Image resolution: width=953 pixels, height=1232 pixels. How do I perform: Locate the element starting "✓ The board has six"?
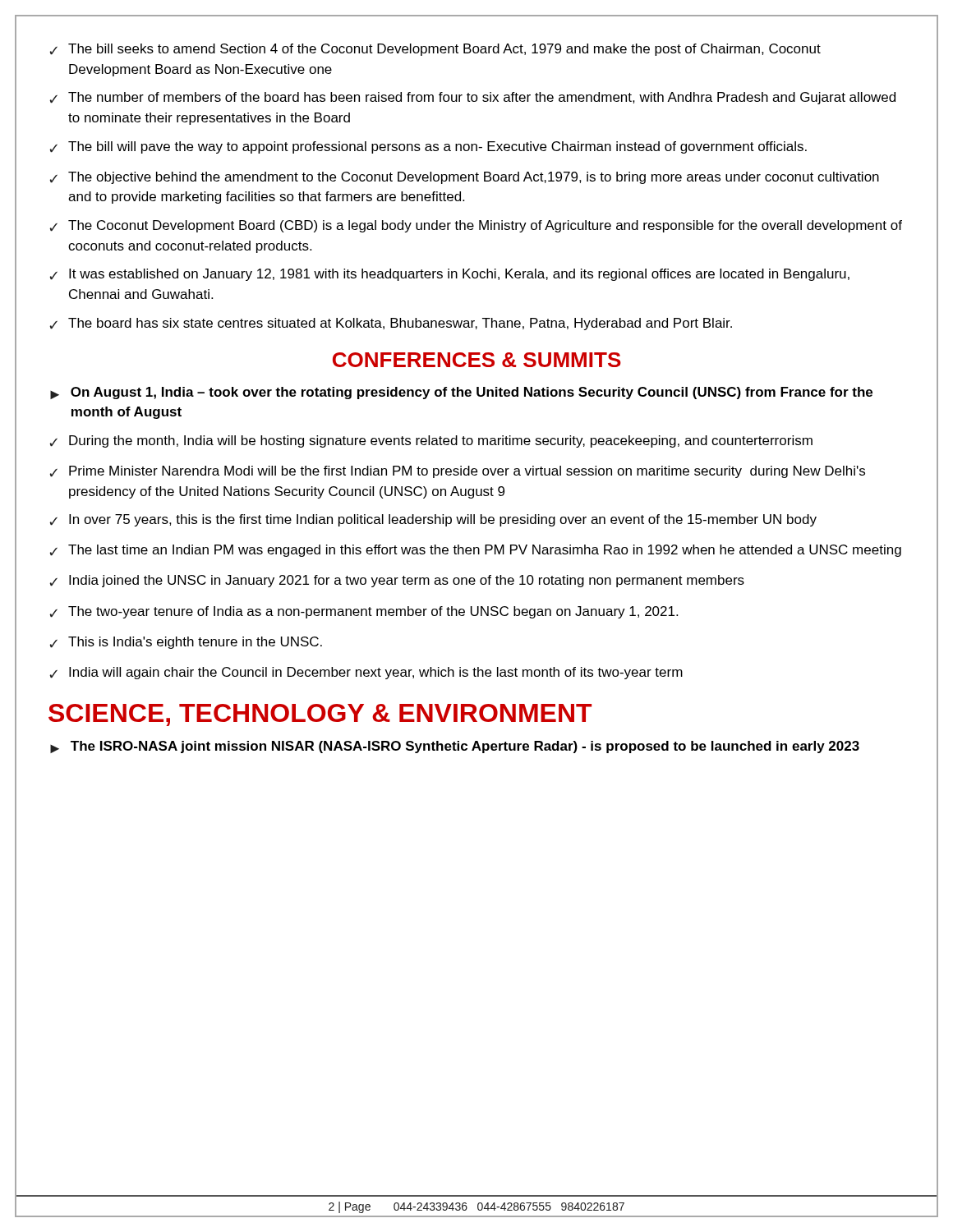click(x=390, y=324)
